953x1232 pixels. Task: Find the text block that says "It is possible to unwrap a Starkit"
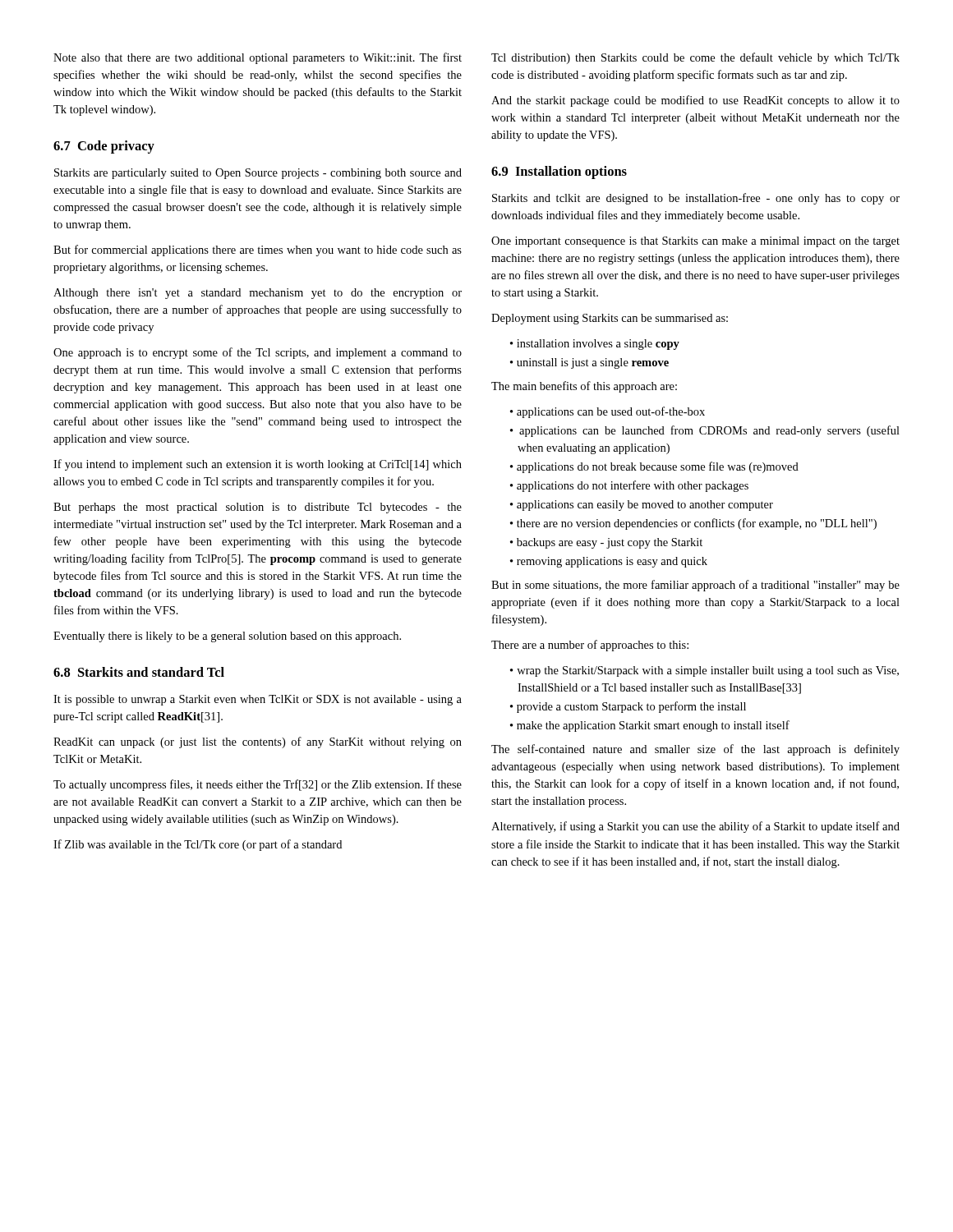tap(258, 708)
